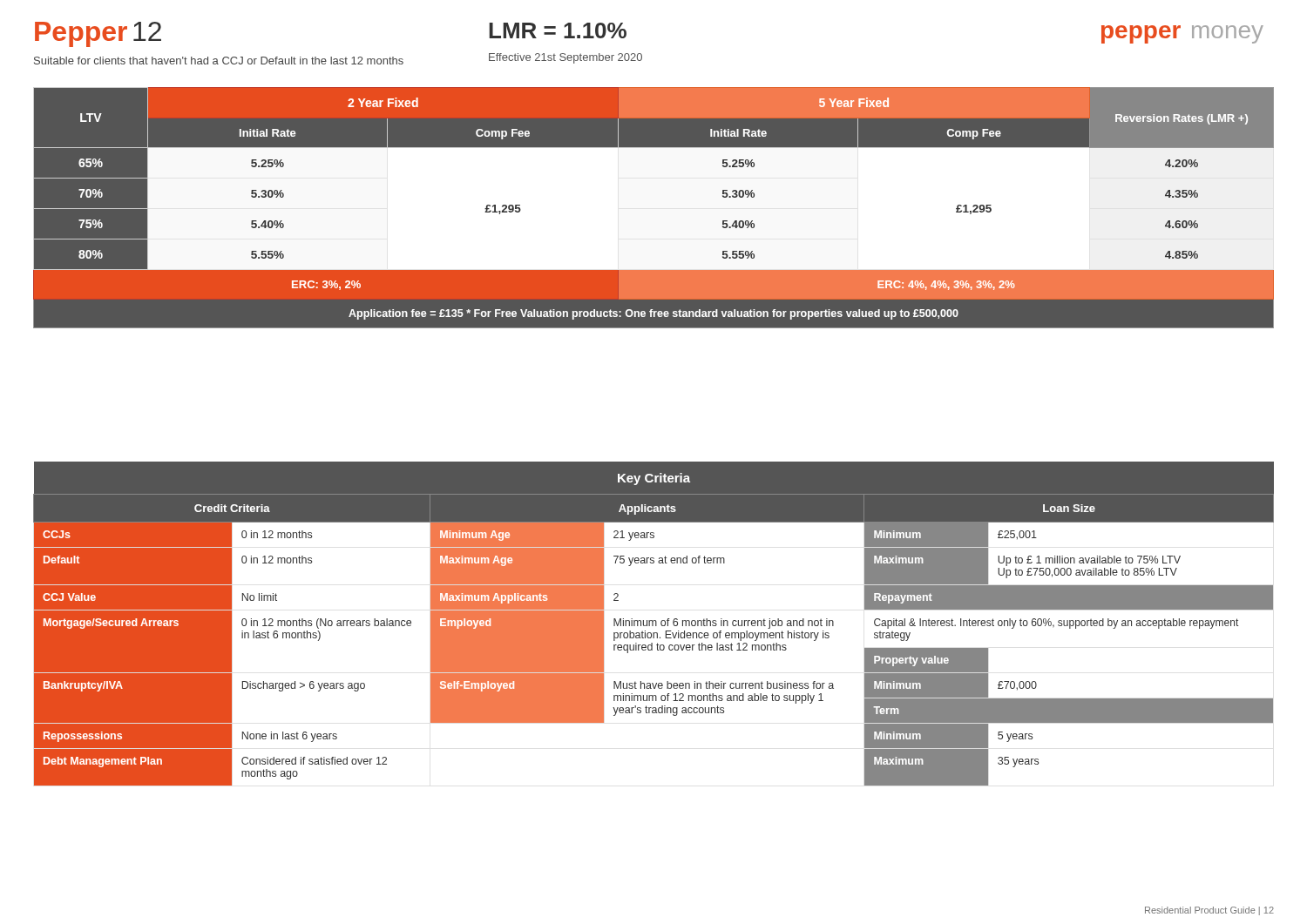This screenshot has width=1307, height=924.
Task: Find the title with the text "LMR = 1.10%"
Action: [x=558, y=30]
